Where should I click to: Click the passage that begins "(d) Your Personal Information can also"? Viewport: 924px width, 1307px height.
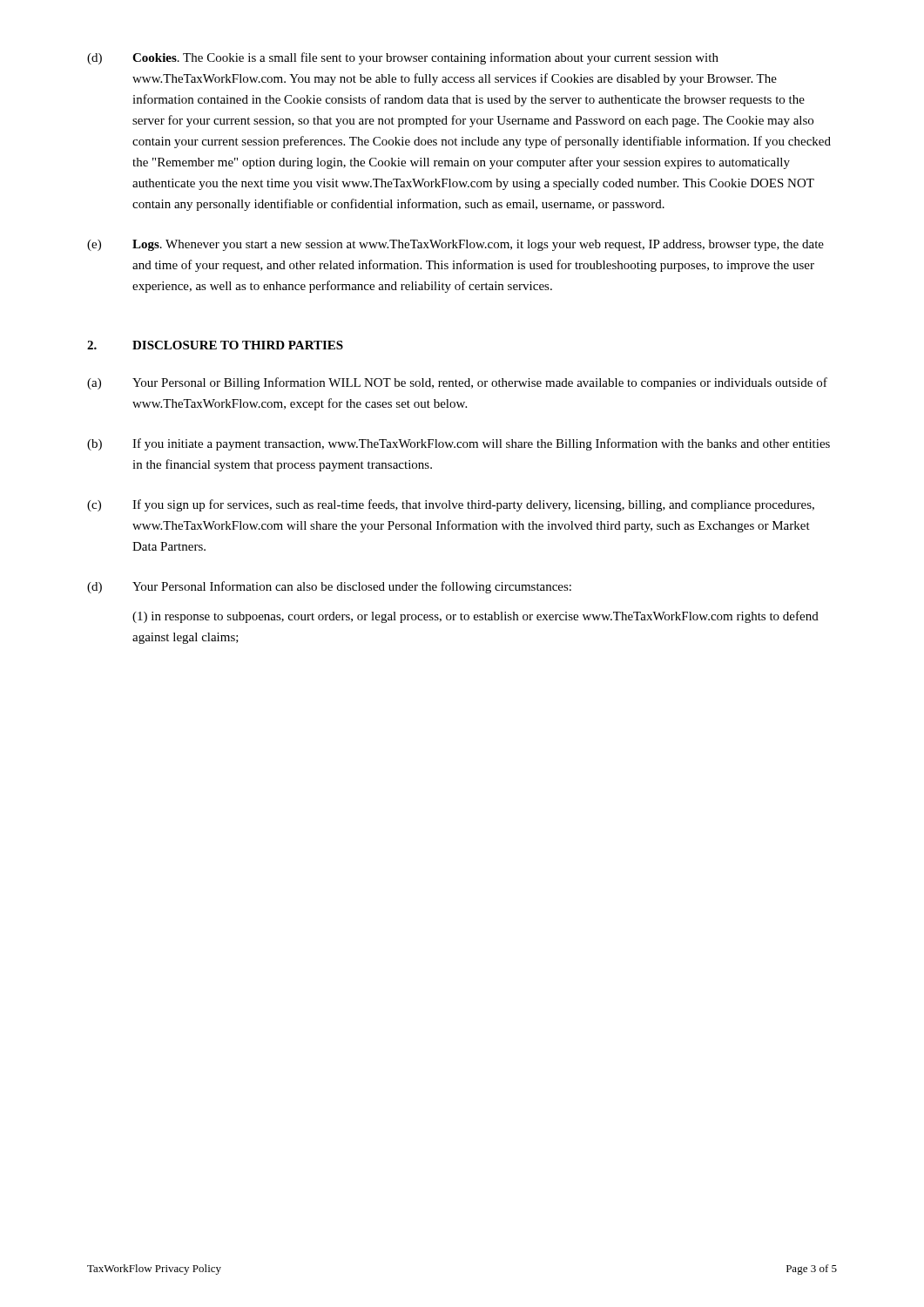[462, 612]
